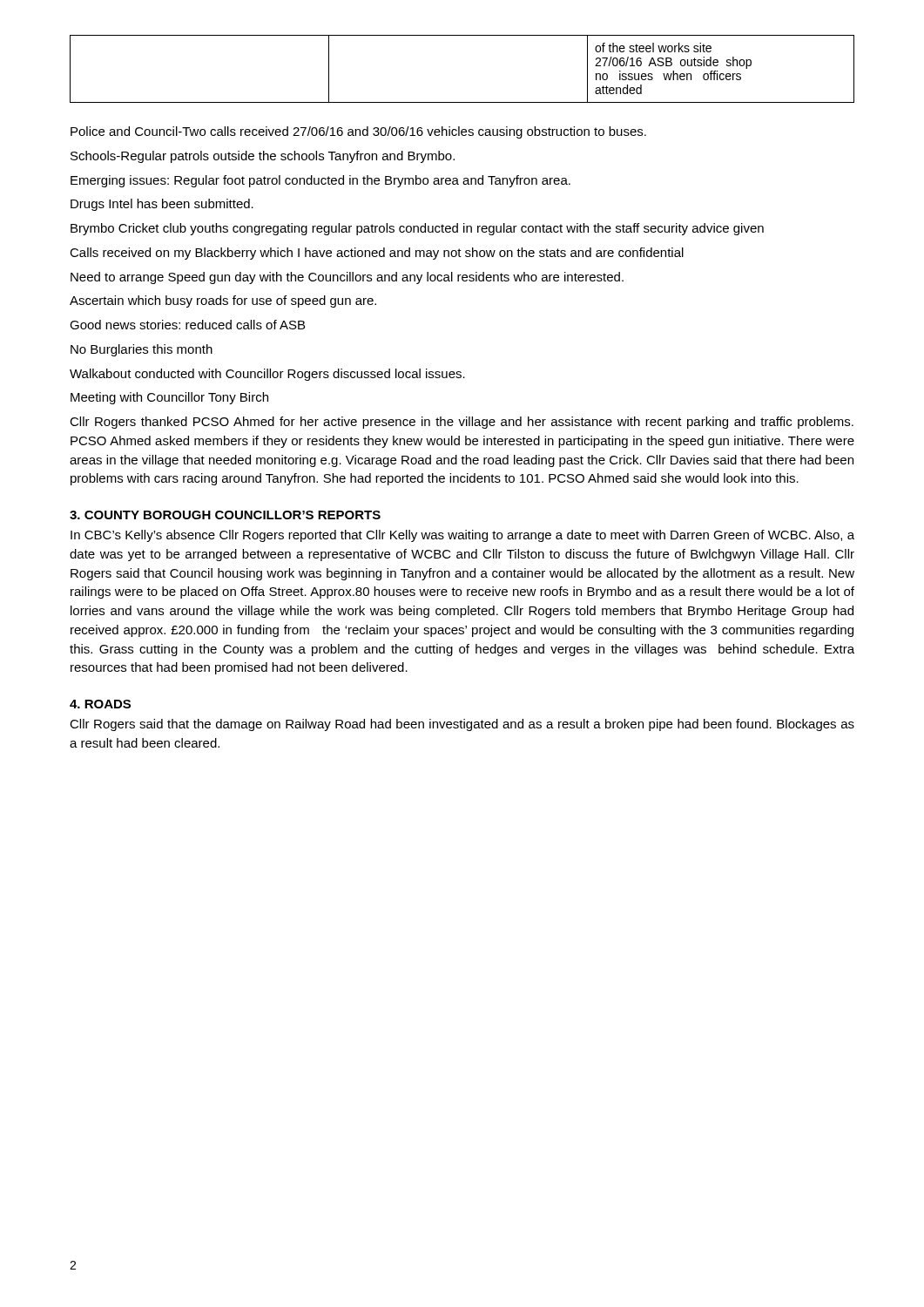Image resolution: width=924 pixels, height=1307 pixels.
Task: Select the text block that says "Need to arrange Speed"
Action: [x=347, y=276]
